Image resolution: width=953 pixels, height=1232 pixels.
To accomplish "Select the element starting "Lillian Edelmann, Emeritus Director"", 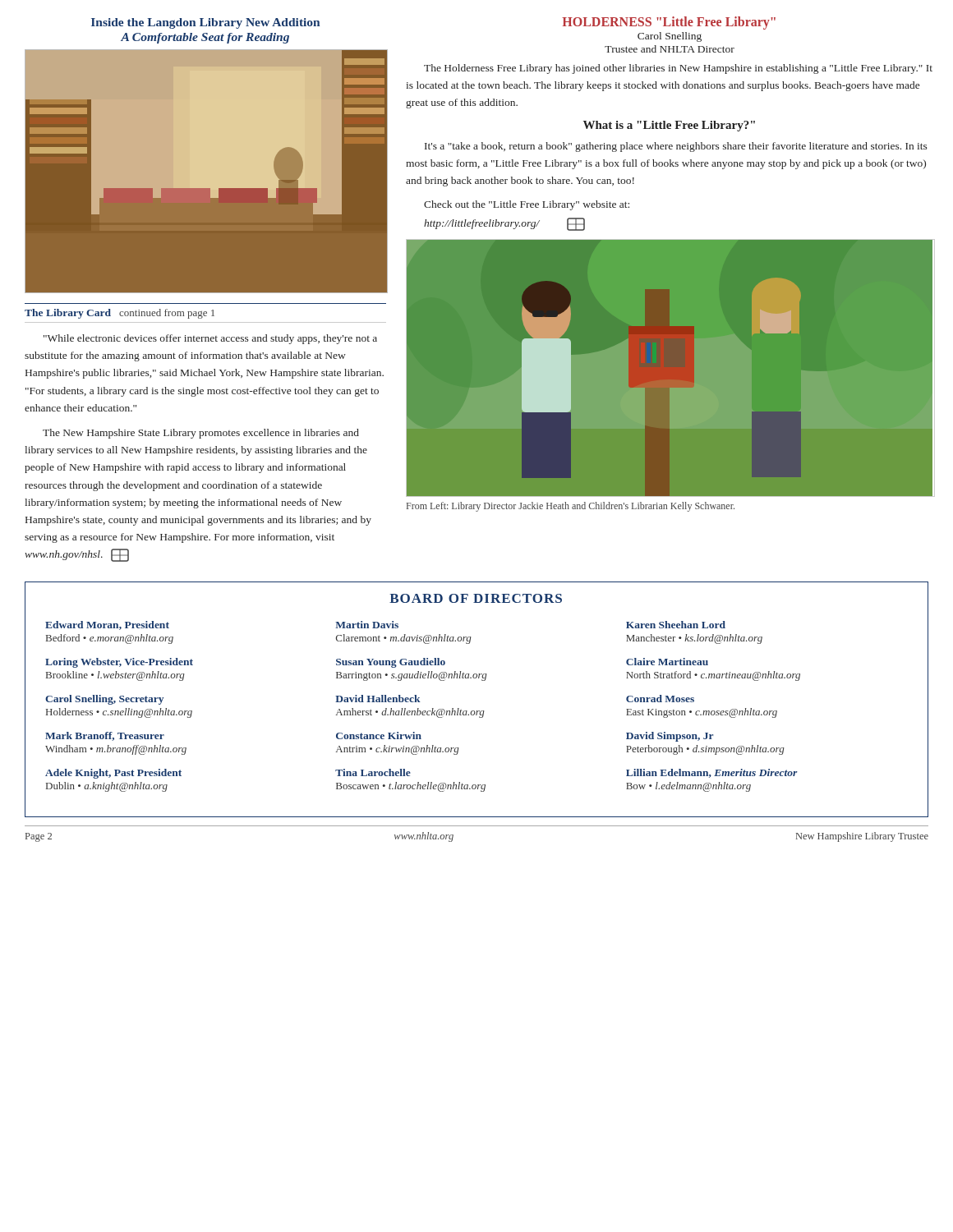I will tap(767, 780).
